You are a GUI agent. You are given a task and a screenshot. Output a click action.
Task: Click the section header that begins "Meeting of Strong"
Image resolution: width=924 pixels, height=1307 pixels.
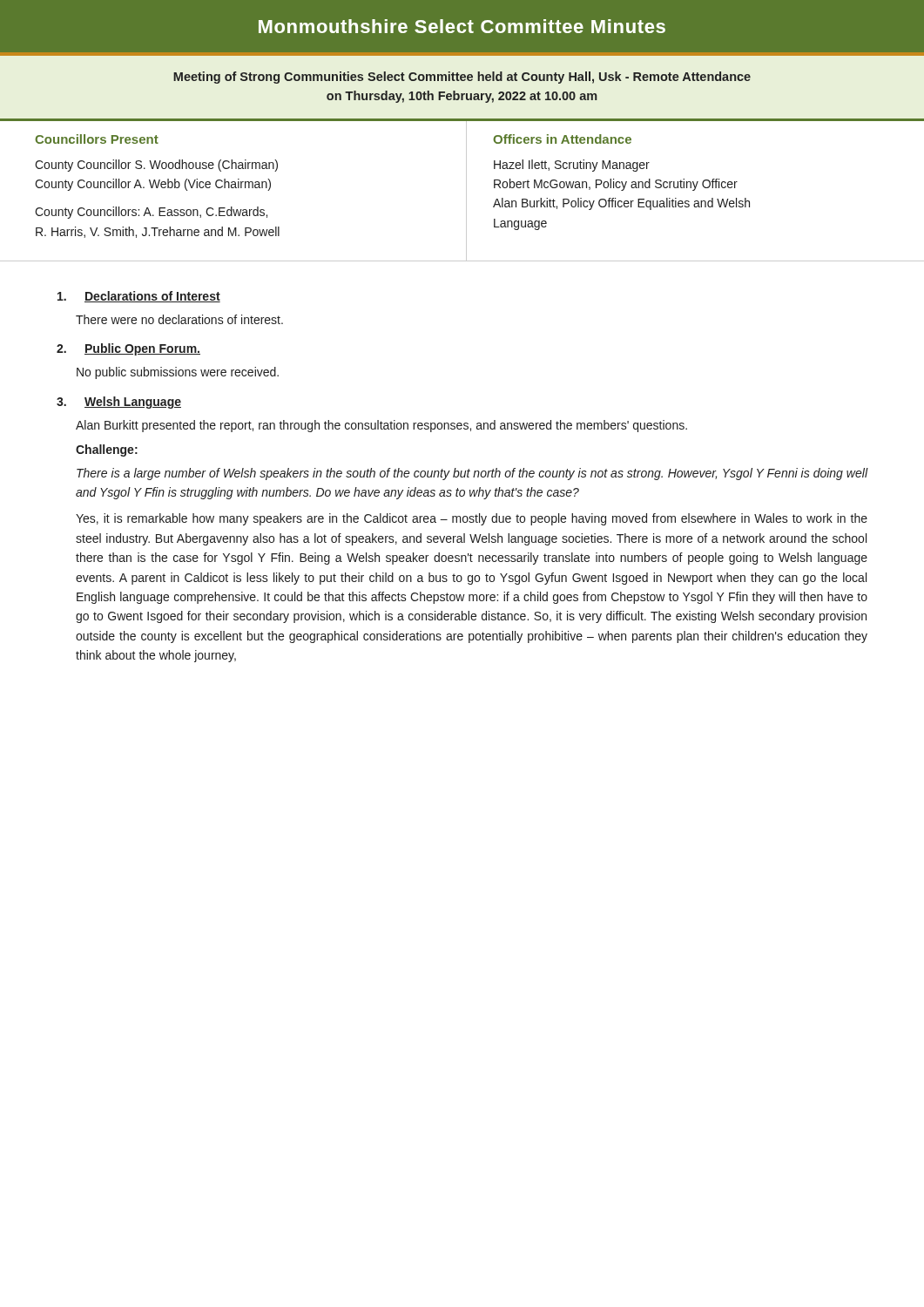click(x=462, y=87)
